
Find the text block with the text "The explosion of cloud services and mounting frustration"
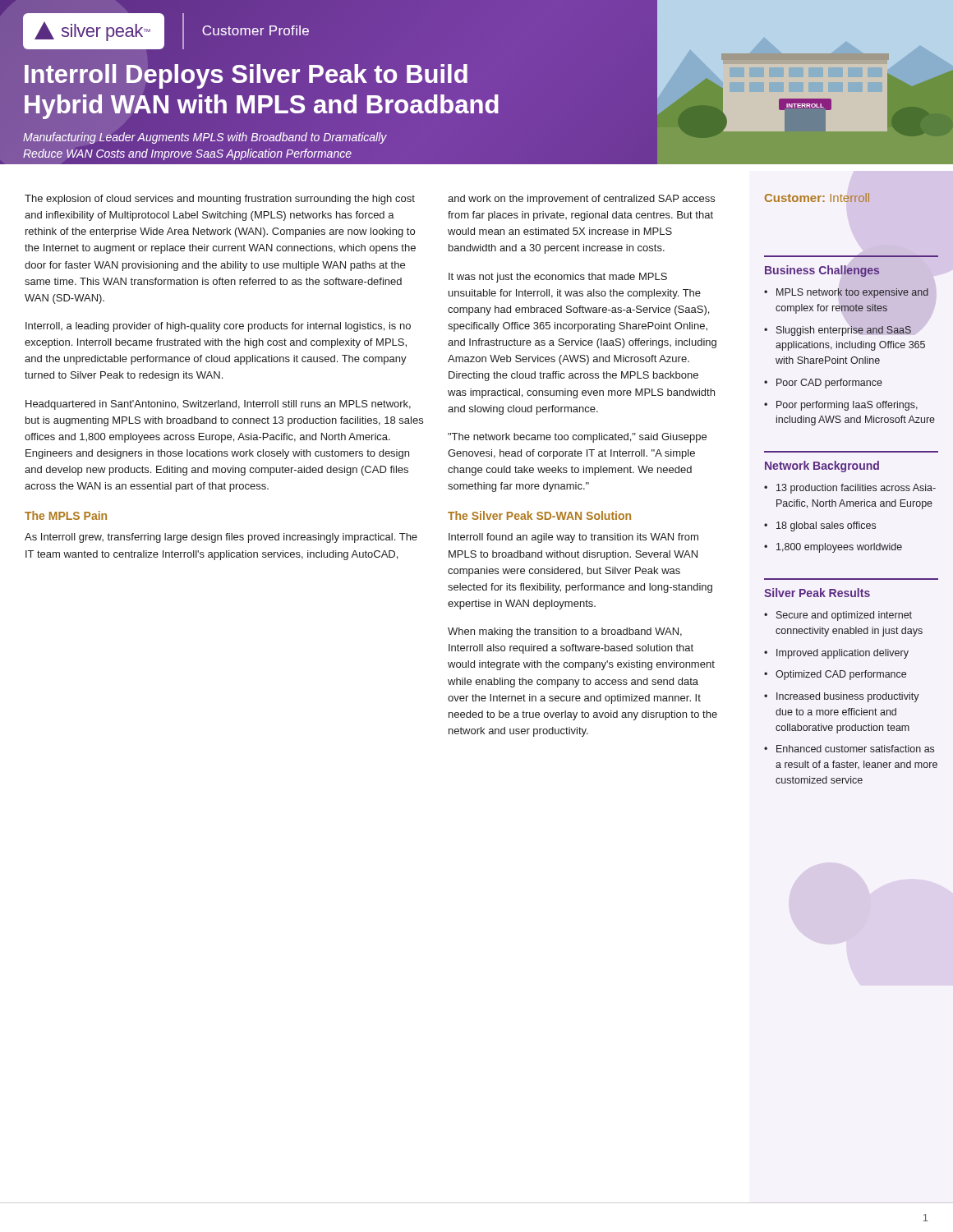220,248
